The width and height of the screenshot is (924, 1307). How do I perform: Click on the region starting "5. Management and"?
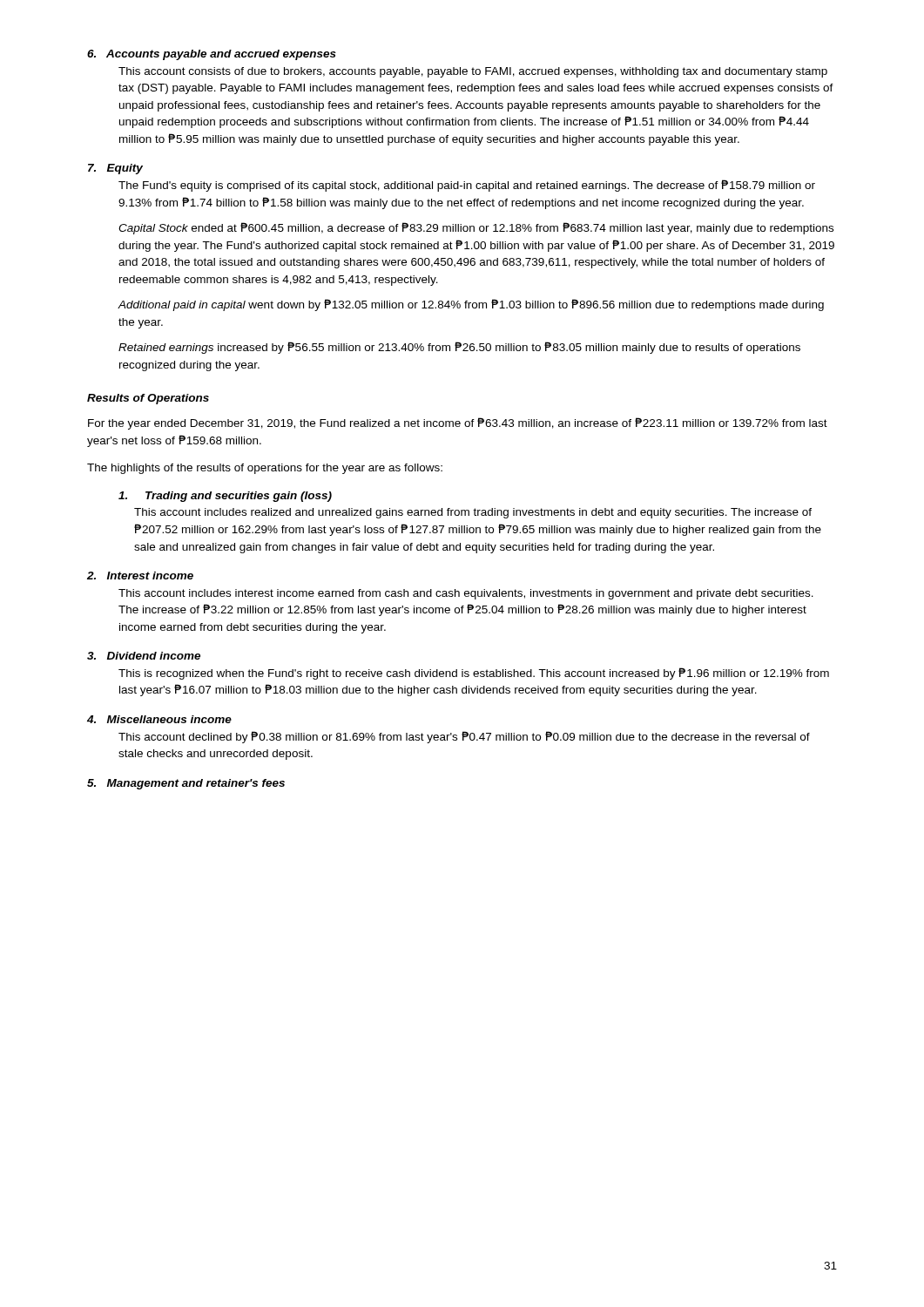186,784
